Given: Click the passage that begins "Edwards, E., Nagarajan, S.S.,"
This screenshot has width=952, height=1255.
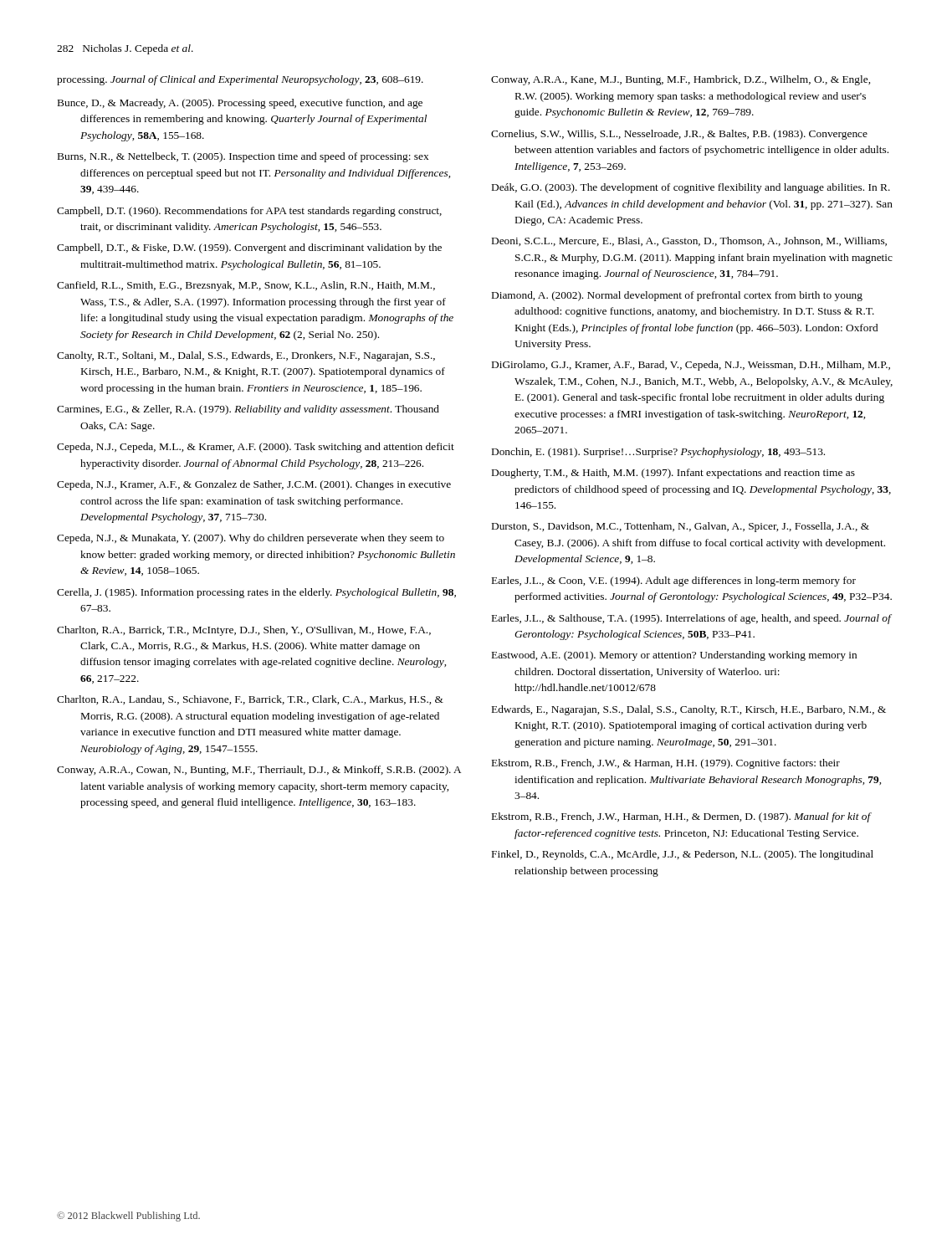Looking at the screenshot, I should pyautogui.click(x=689, y=725).
